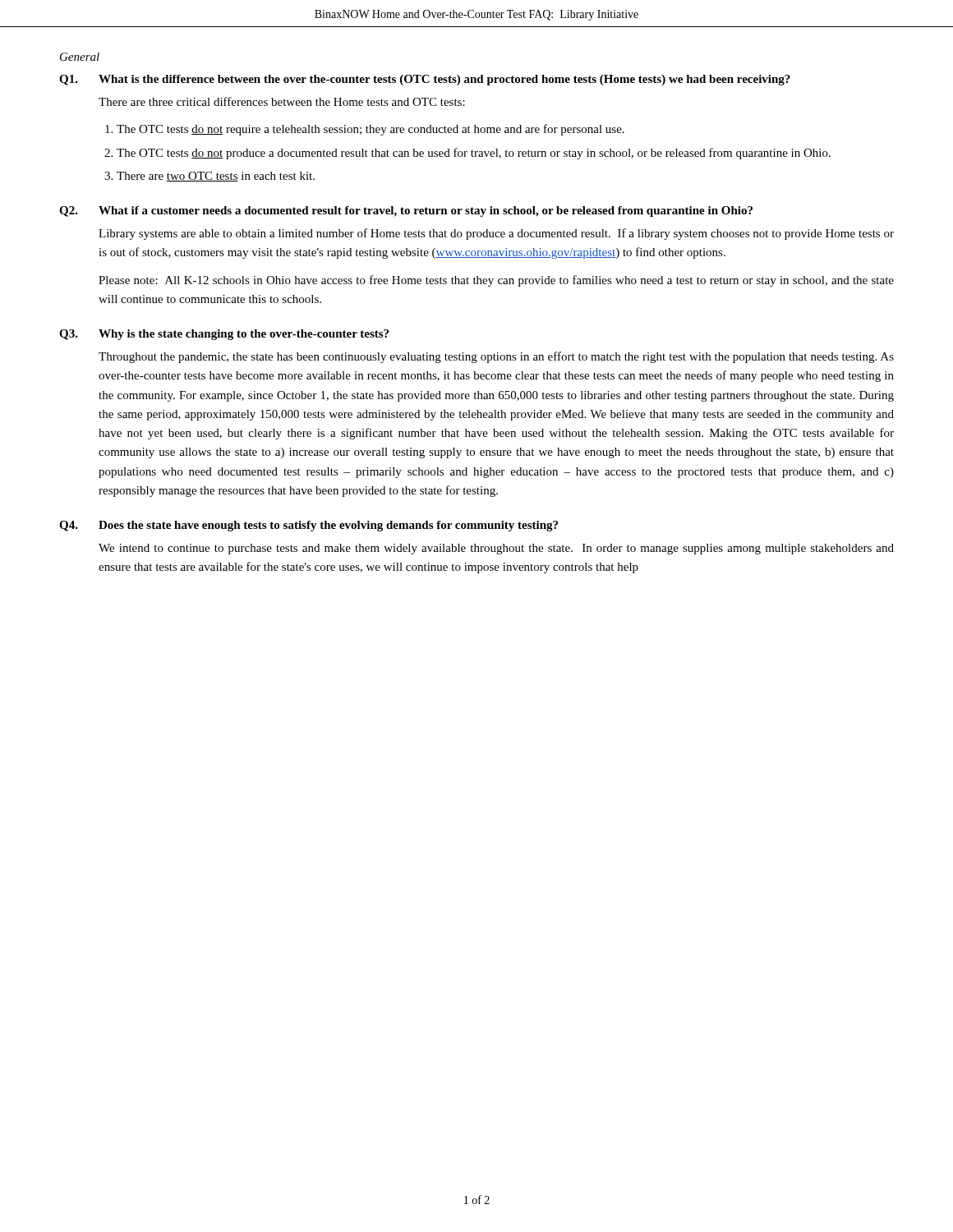The height and width of the screenshot is (1232, 953).
Task: Where is the section header that starts "Q1. What is"?
Action: coord(476,79)
